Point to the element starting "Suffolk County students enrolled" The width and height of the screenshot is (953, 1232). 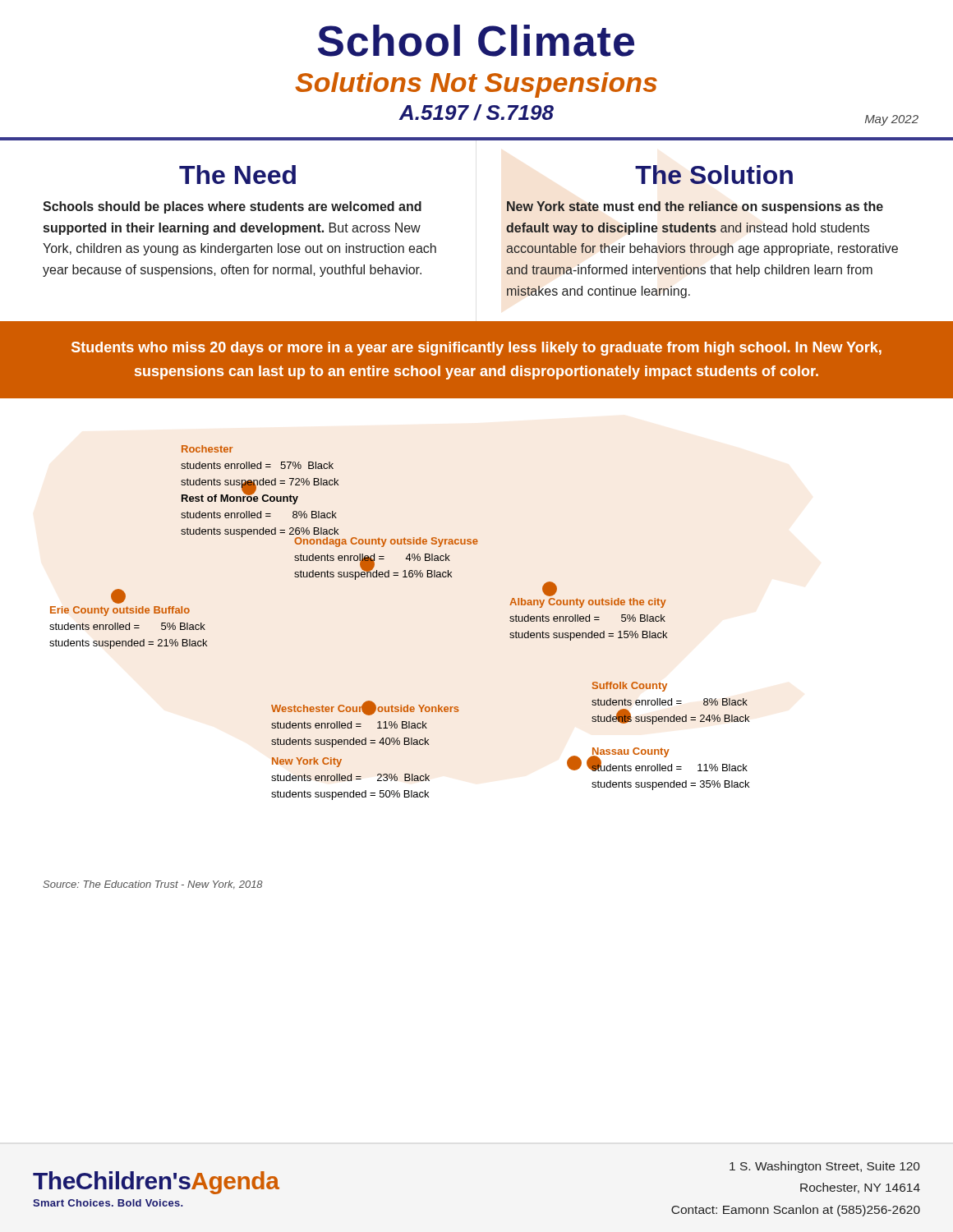(671, 702)
